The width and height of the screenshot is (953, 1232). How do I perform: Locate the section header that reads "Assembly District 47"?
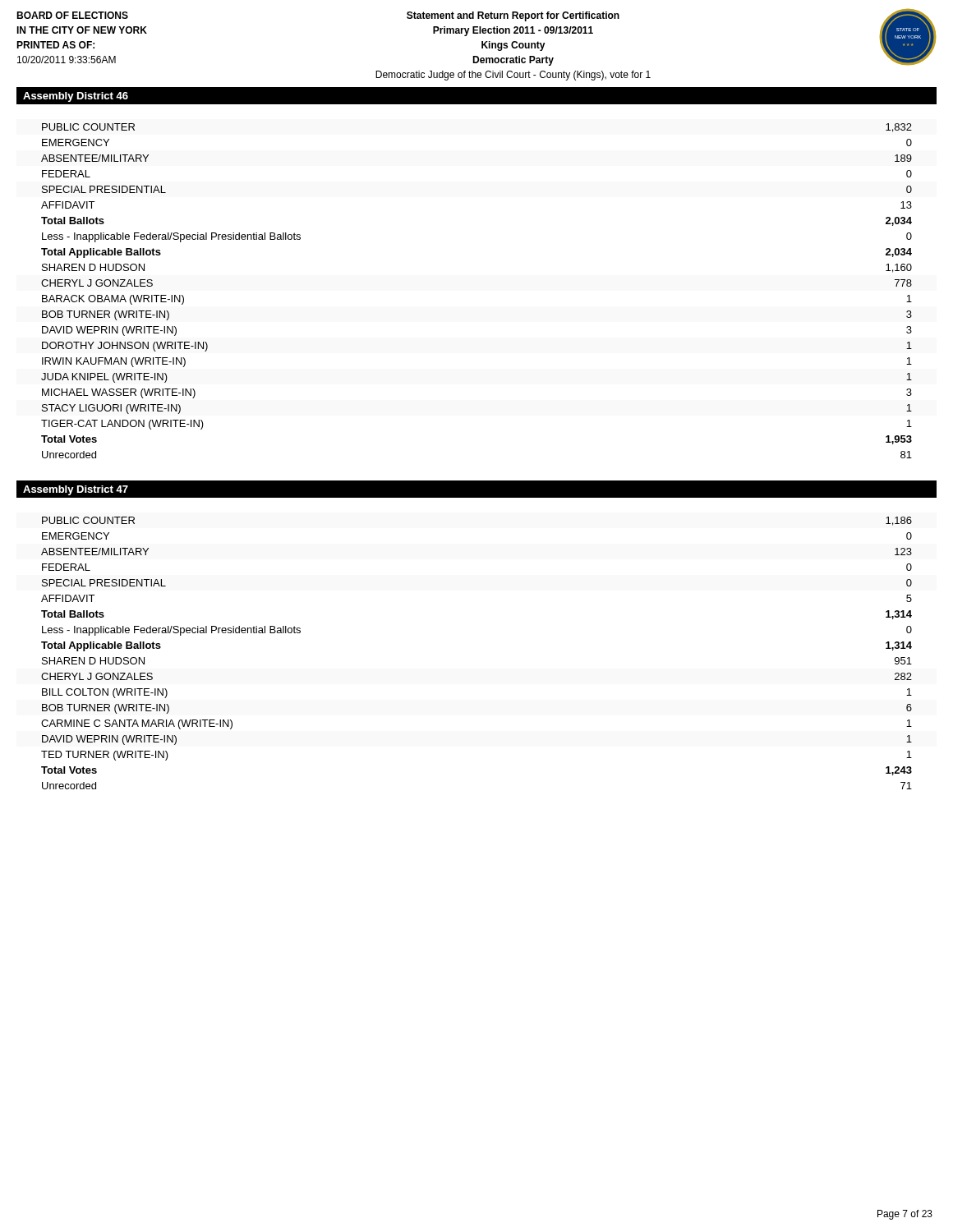(x=476, y=489)
